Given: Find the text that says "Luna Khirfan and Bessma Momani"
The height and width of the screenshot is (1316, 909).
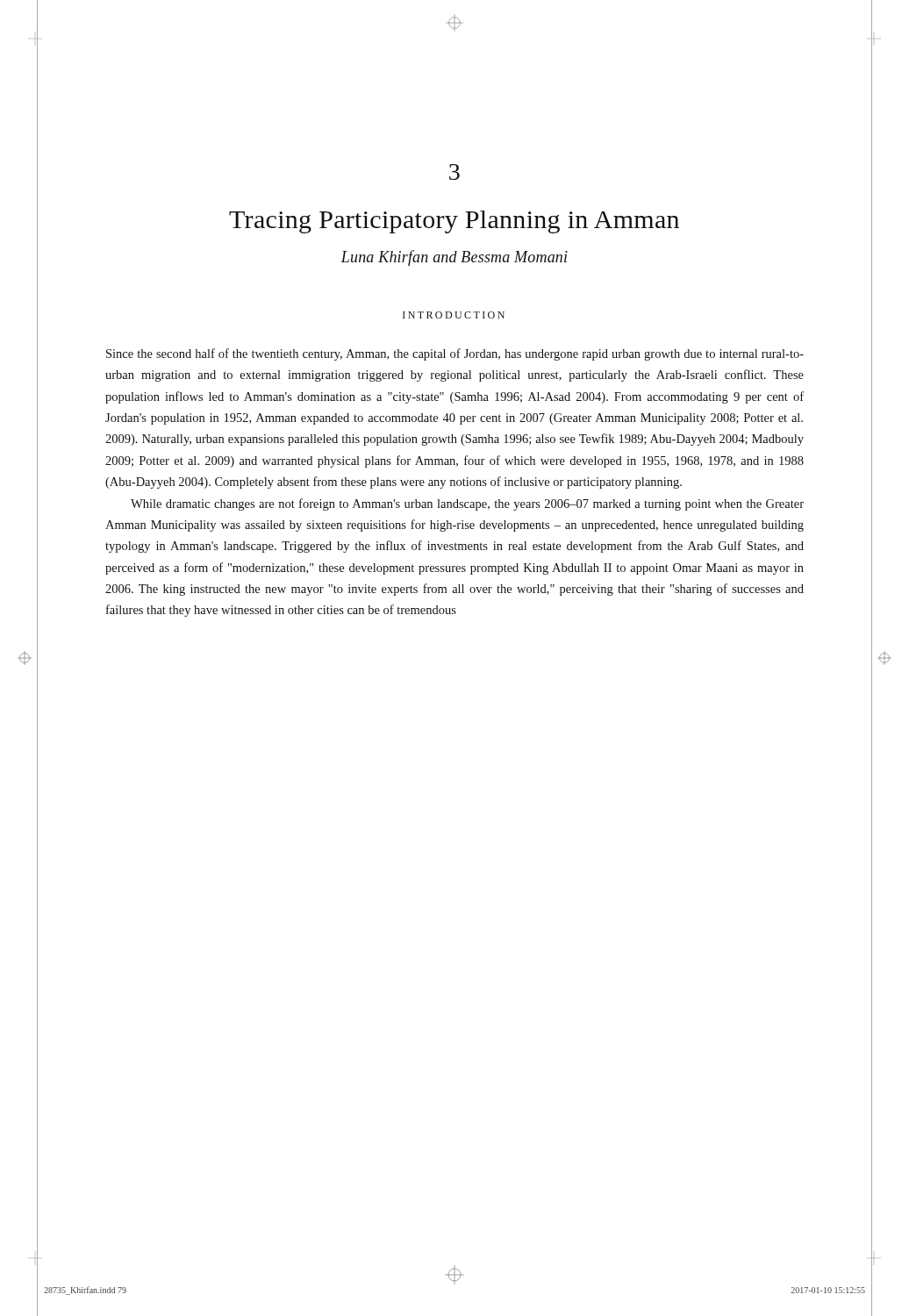Looking at the screenshot, I should (x=454, y=257).
